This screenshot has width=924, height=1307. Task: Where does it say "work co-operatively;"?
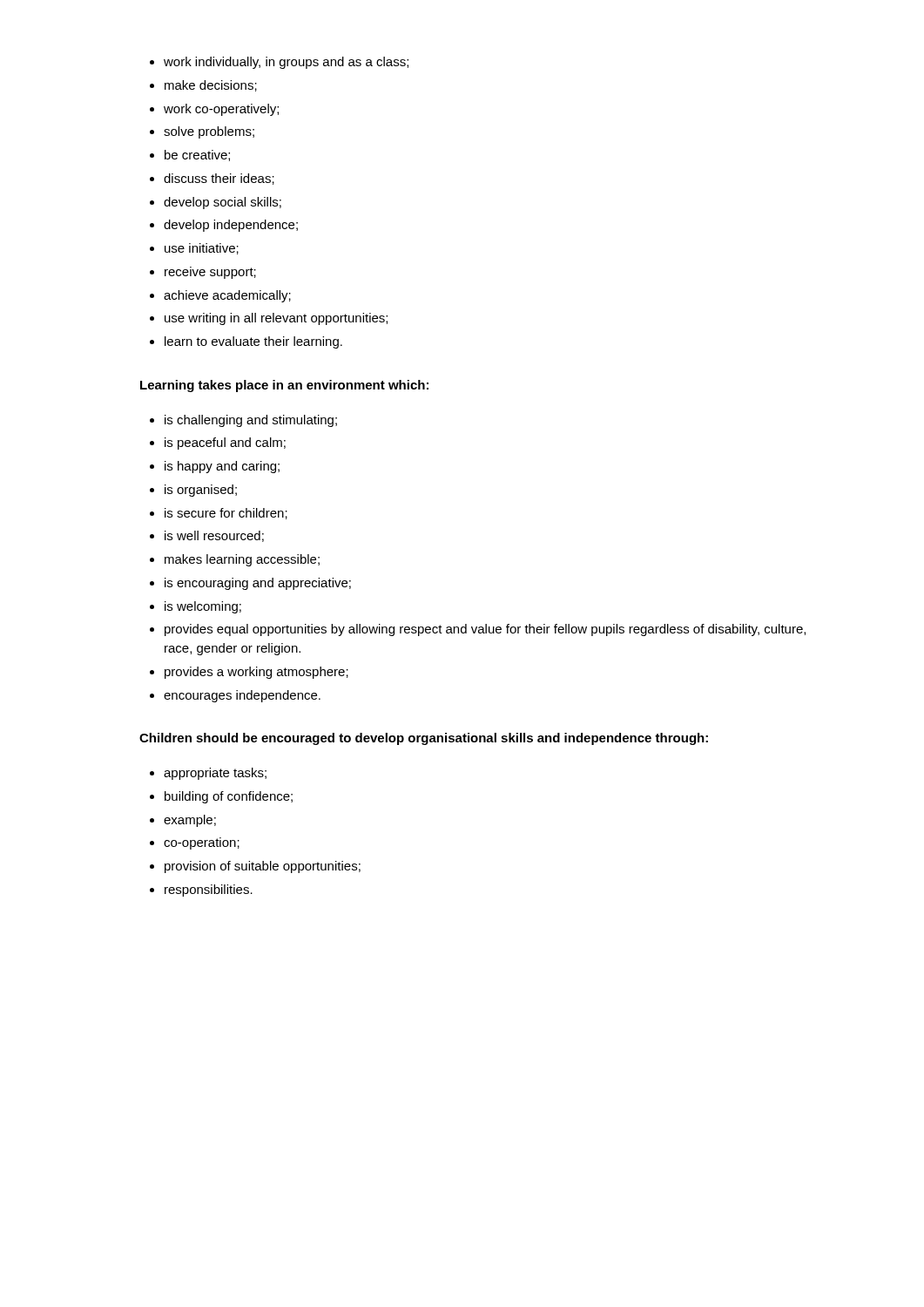click(222, 108)
